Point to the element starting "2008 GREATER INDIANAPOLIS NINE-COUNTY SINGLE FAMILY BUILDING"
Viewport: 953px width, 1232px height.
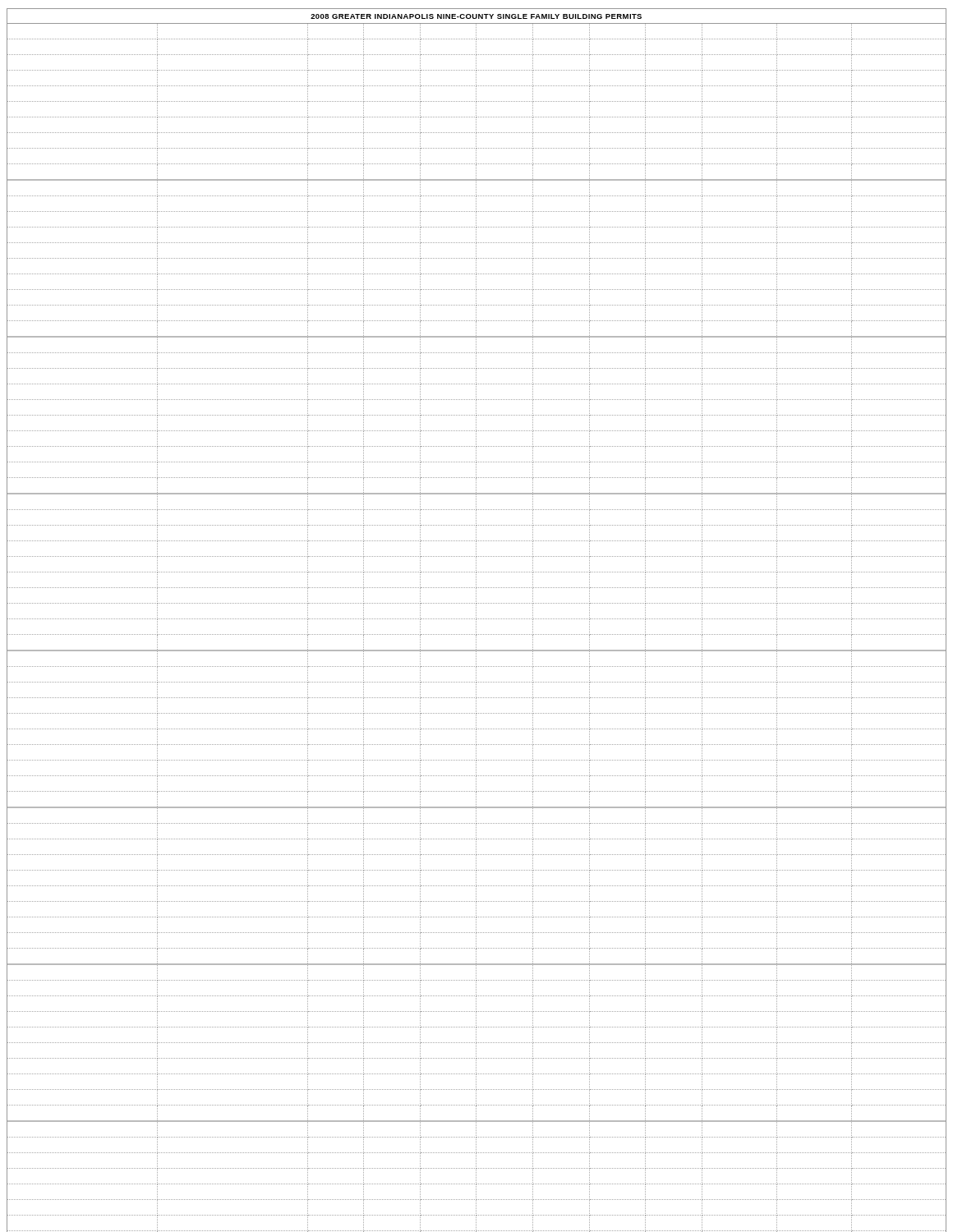coord(476,16)
